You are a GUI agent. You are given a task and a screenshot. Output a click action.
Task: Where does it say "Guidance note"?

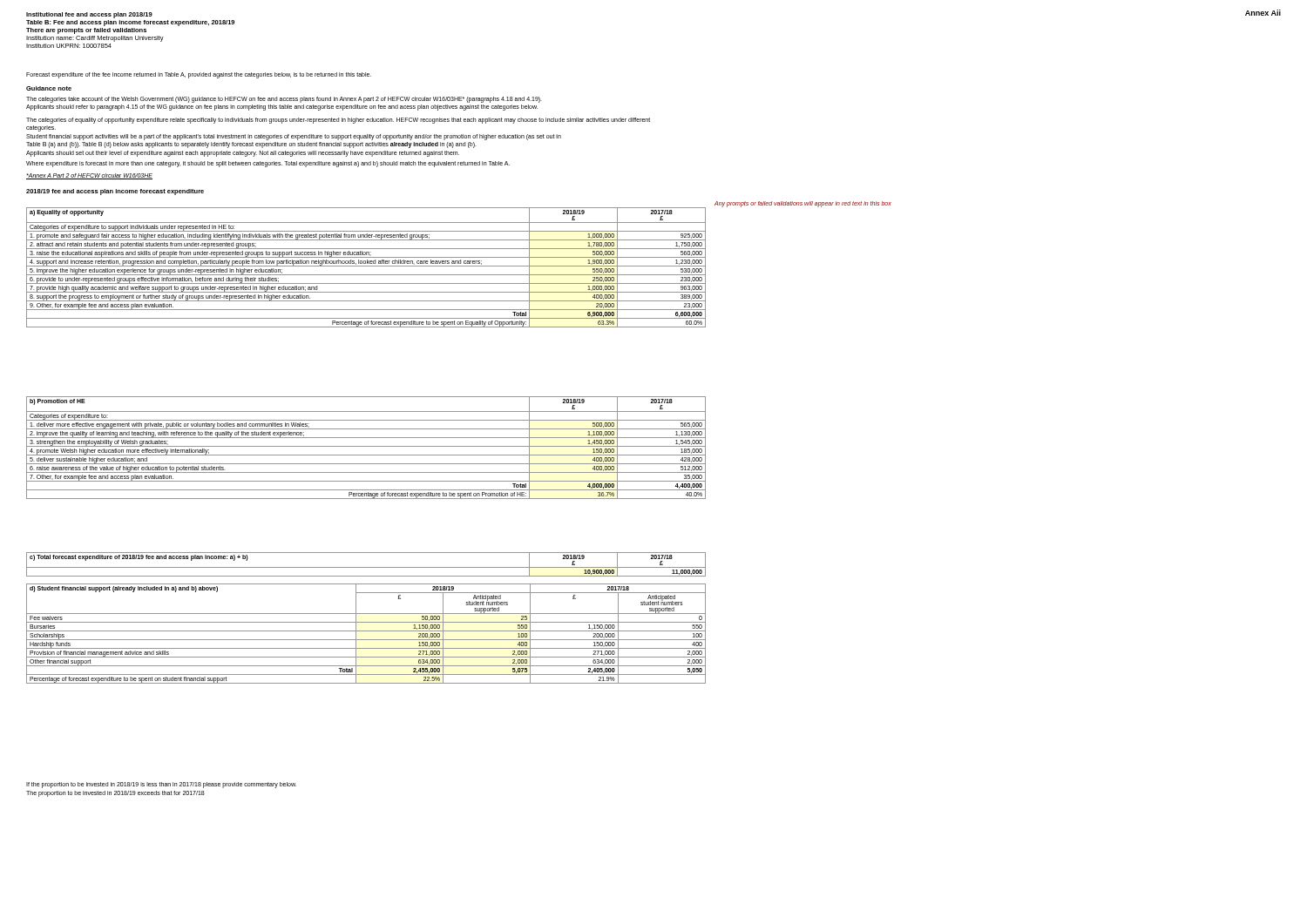(49, 88)
